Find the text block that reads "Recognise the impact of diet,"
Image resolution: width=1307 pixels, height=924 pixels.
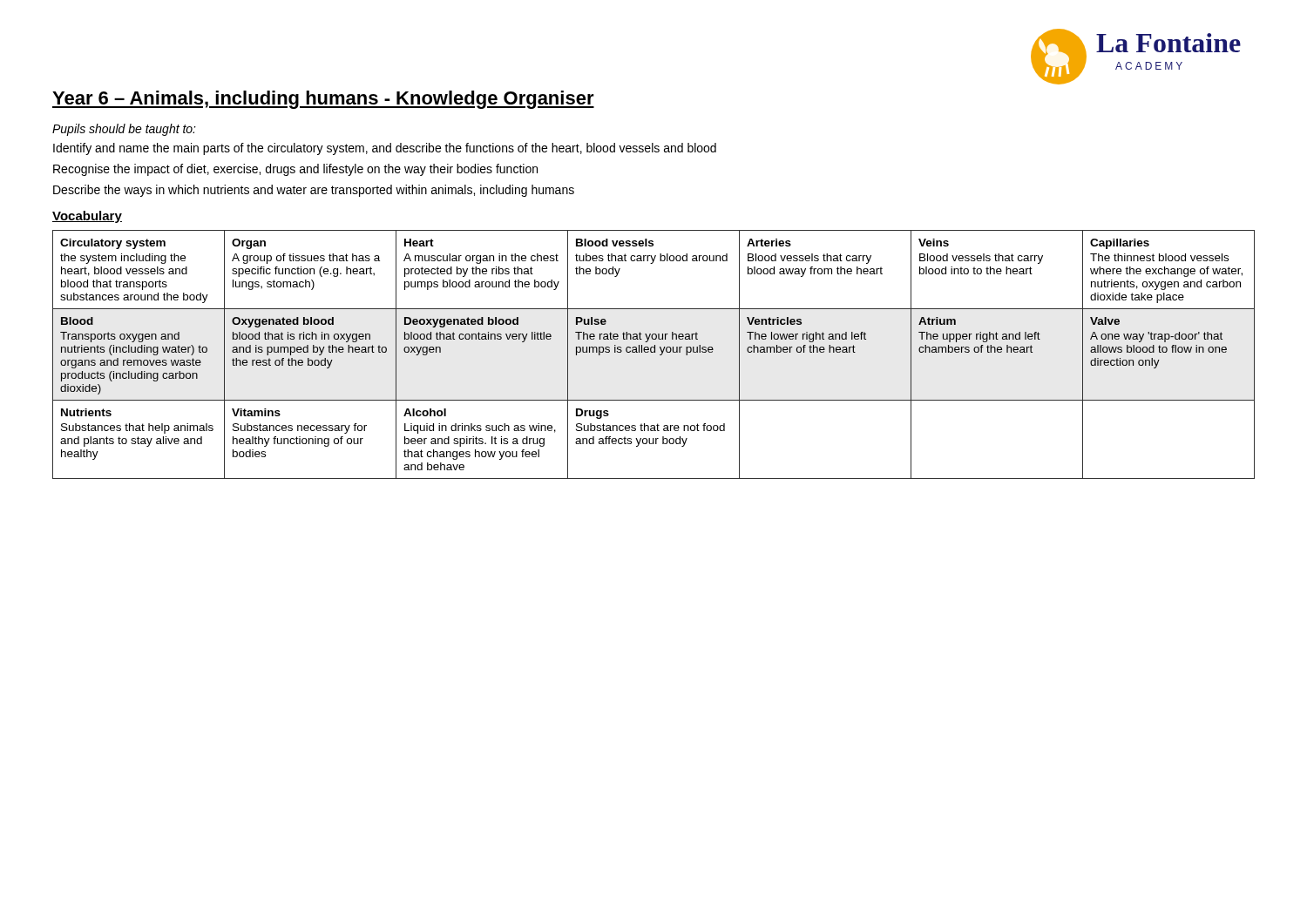click(x=295, y=169)
